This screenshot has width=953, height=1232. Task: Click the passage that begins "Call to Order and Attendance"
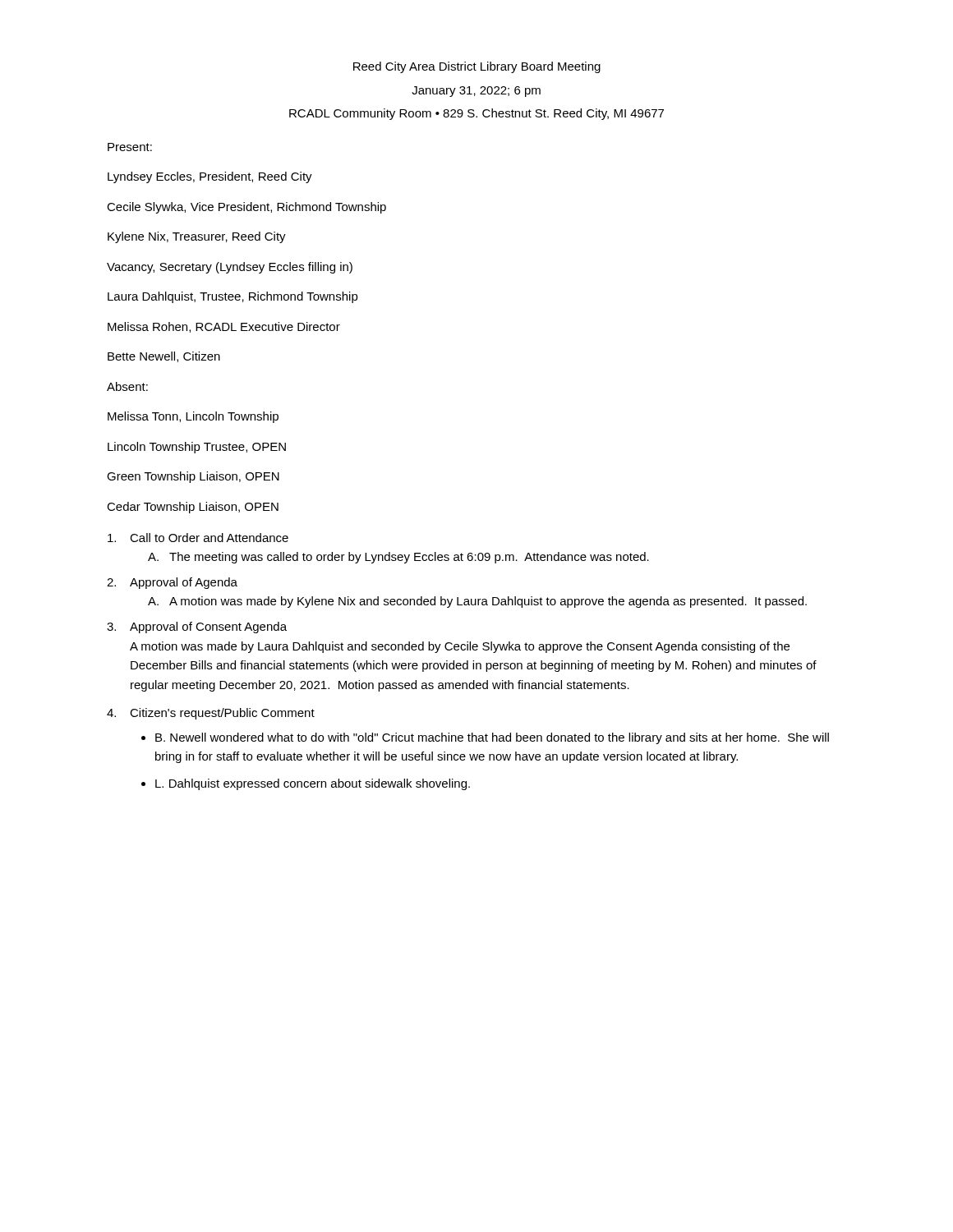476,547
